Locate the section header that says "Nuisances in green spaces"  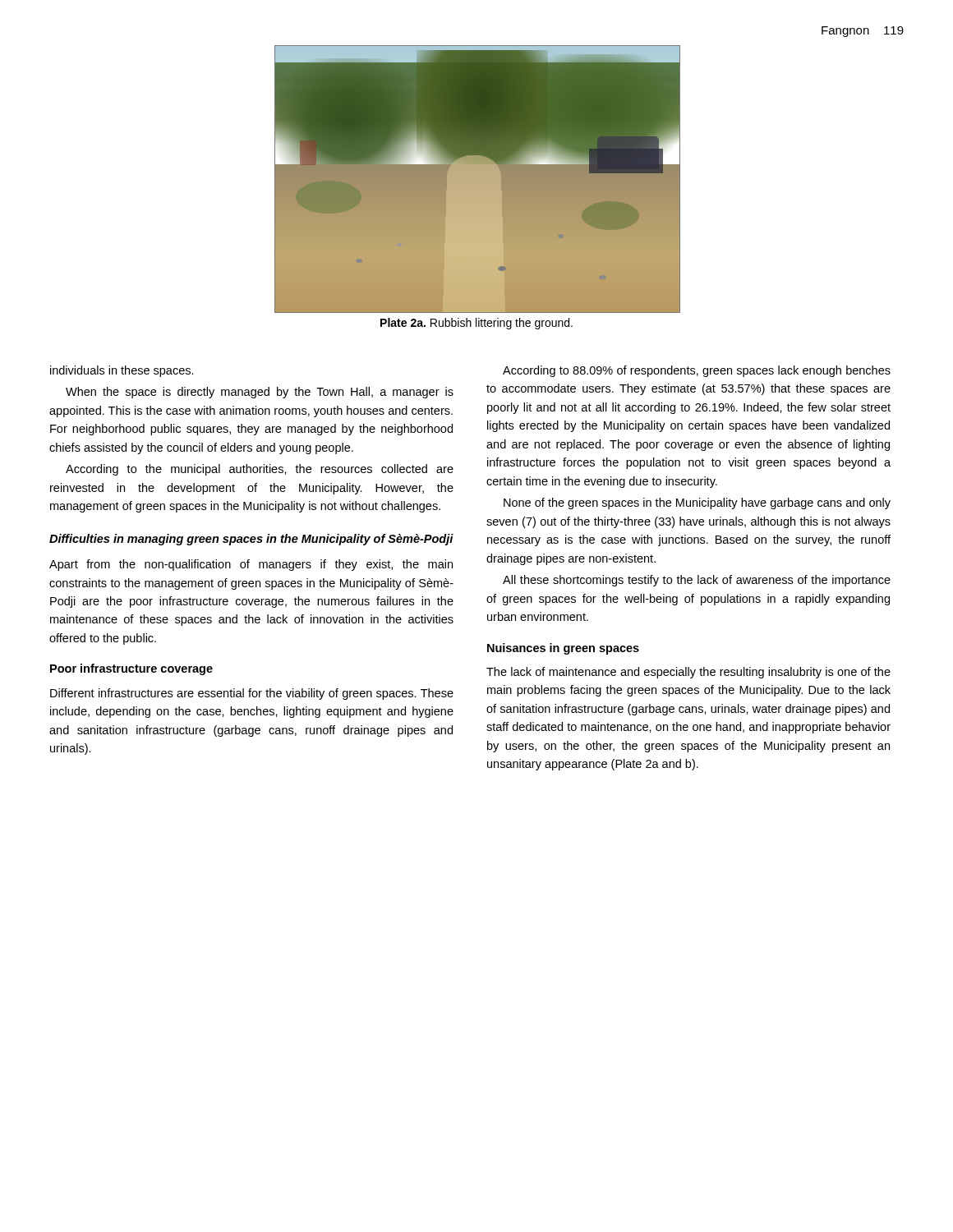point(563,648)
